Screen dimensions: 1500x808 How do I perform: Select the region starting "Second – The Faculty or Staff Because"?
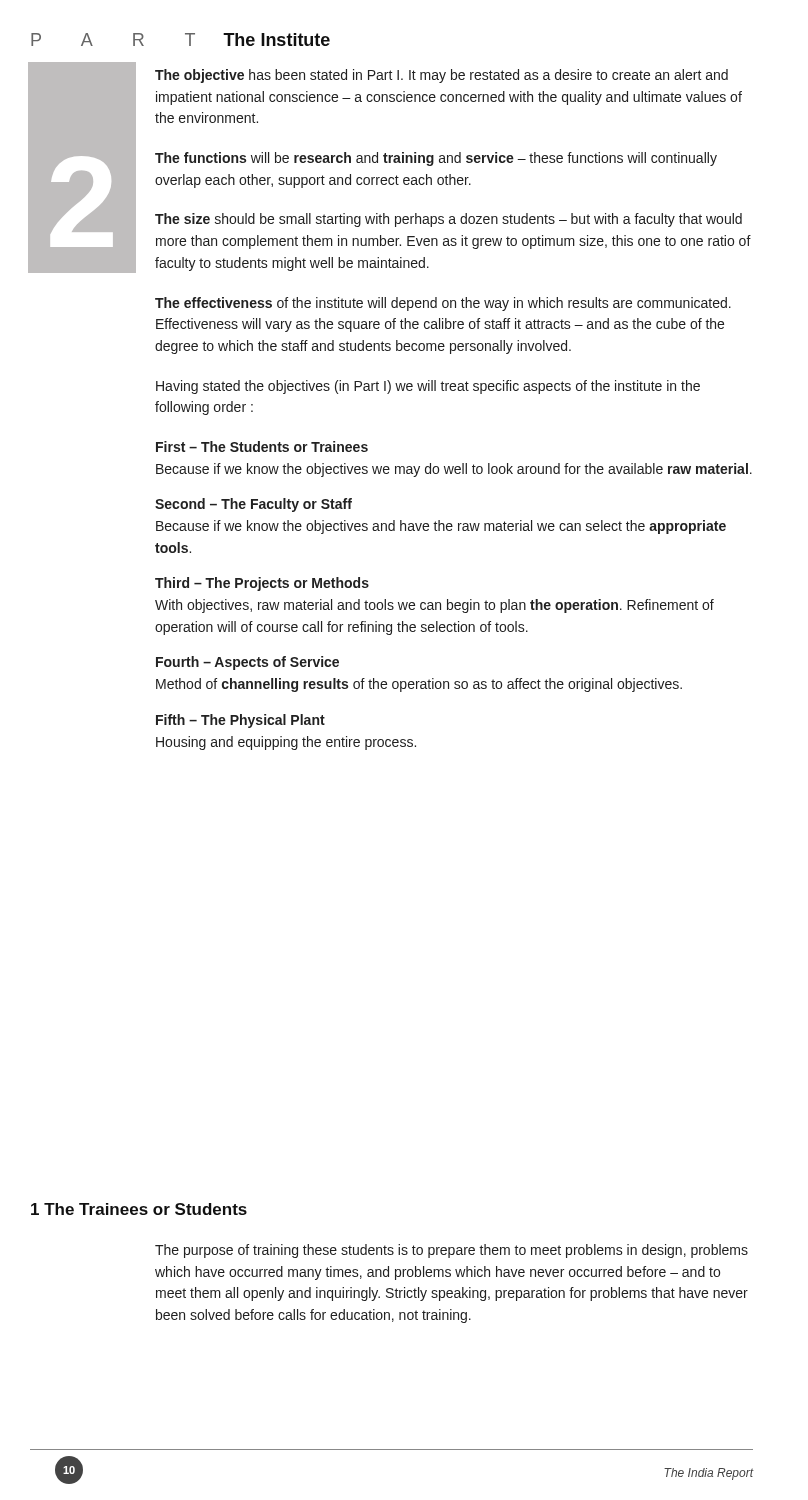(x=454, y=527)
